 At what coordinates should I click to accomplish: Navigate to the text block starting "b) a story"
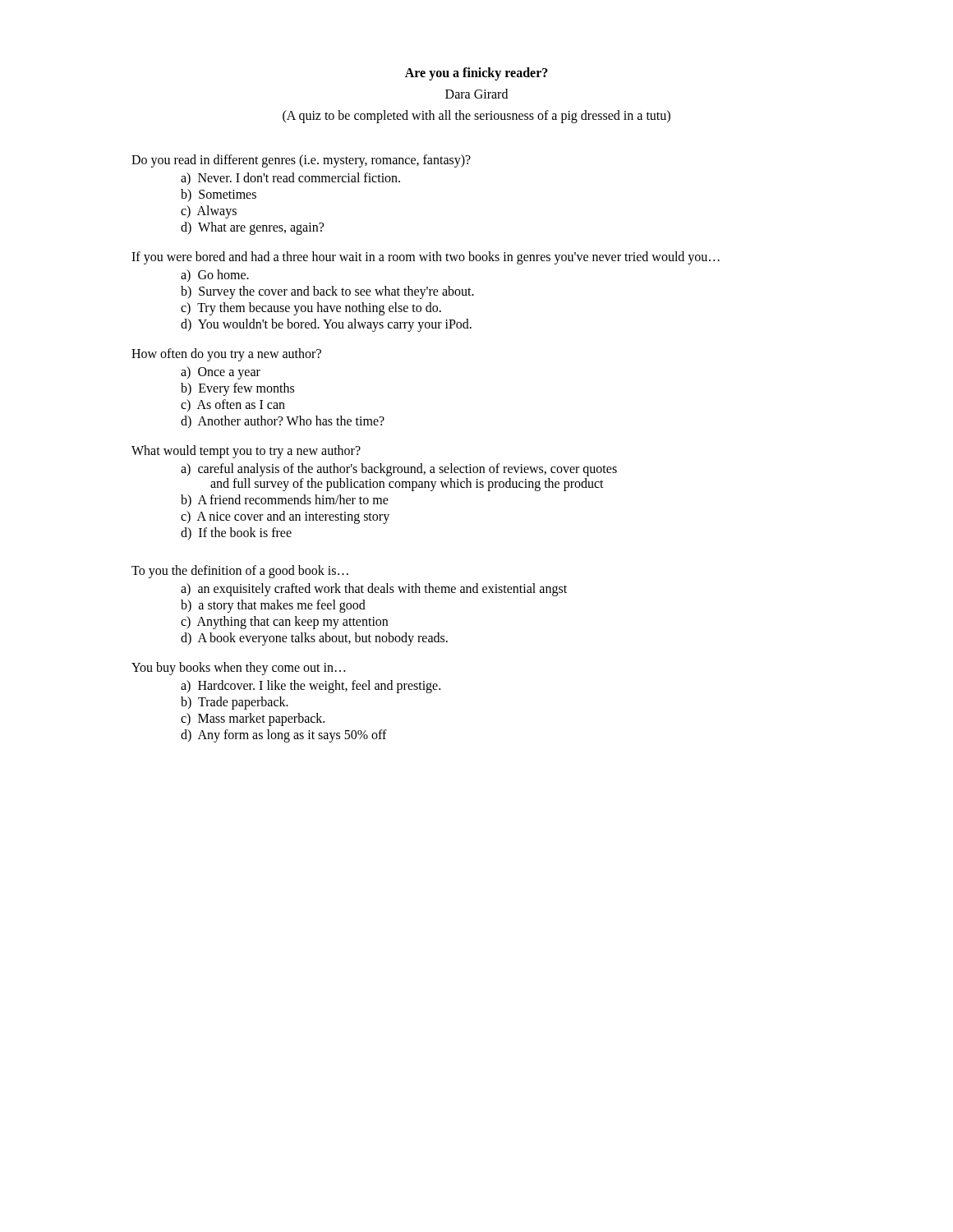tap(273, 605)
